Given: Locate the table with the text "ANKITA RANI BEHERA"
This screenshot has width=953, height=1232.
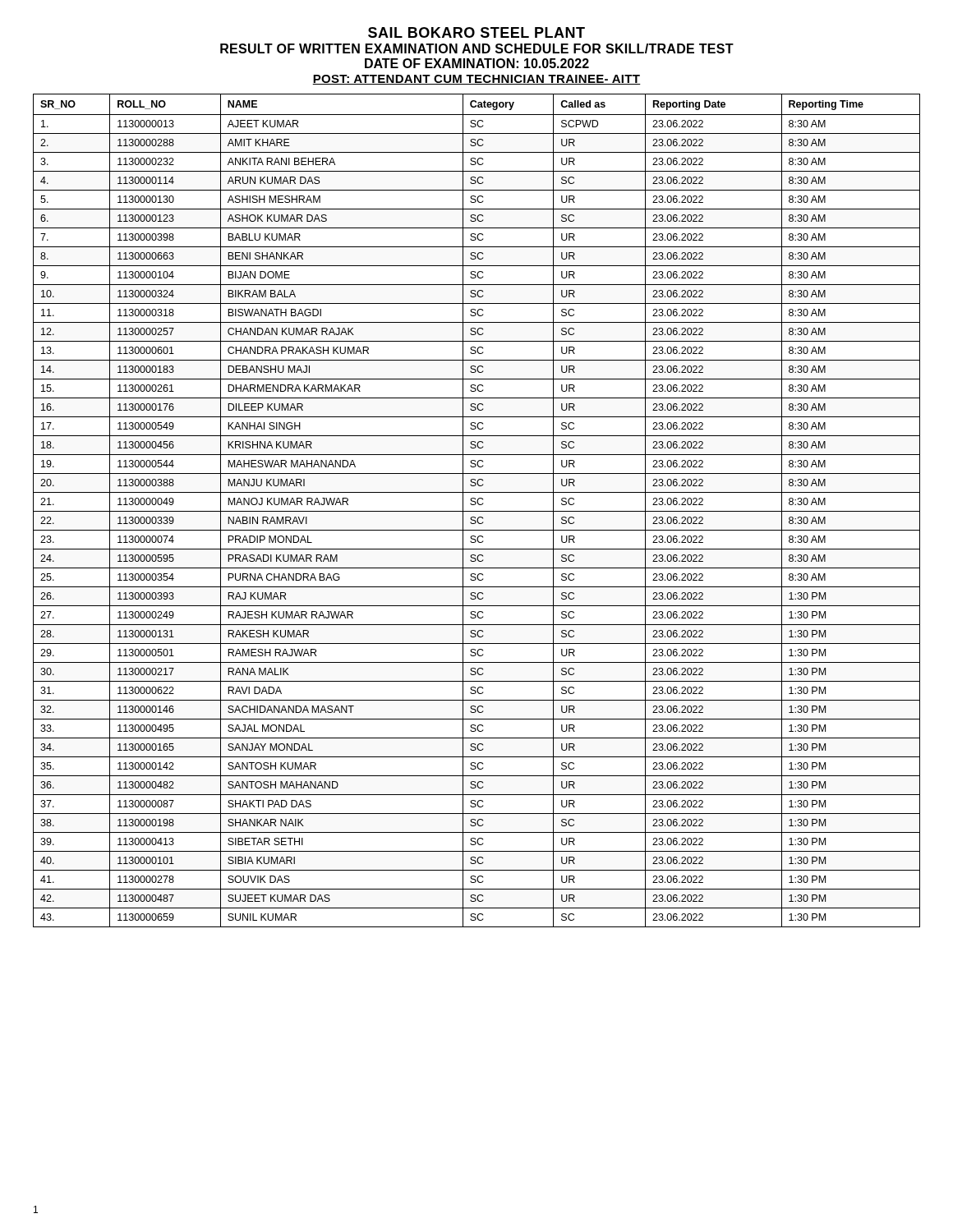Looking at the screenshot, I should pos(476,510).
